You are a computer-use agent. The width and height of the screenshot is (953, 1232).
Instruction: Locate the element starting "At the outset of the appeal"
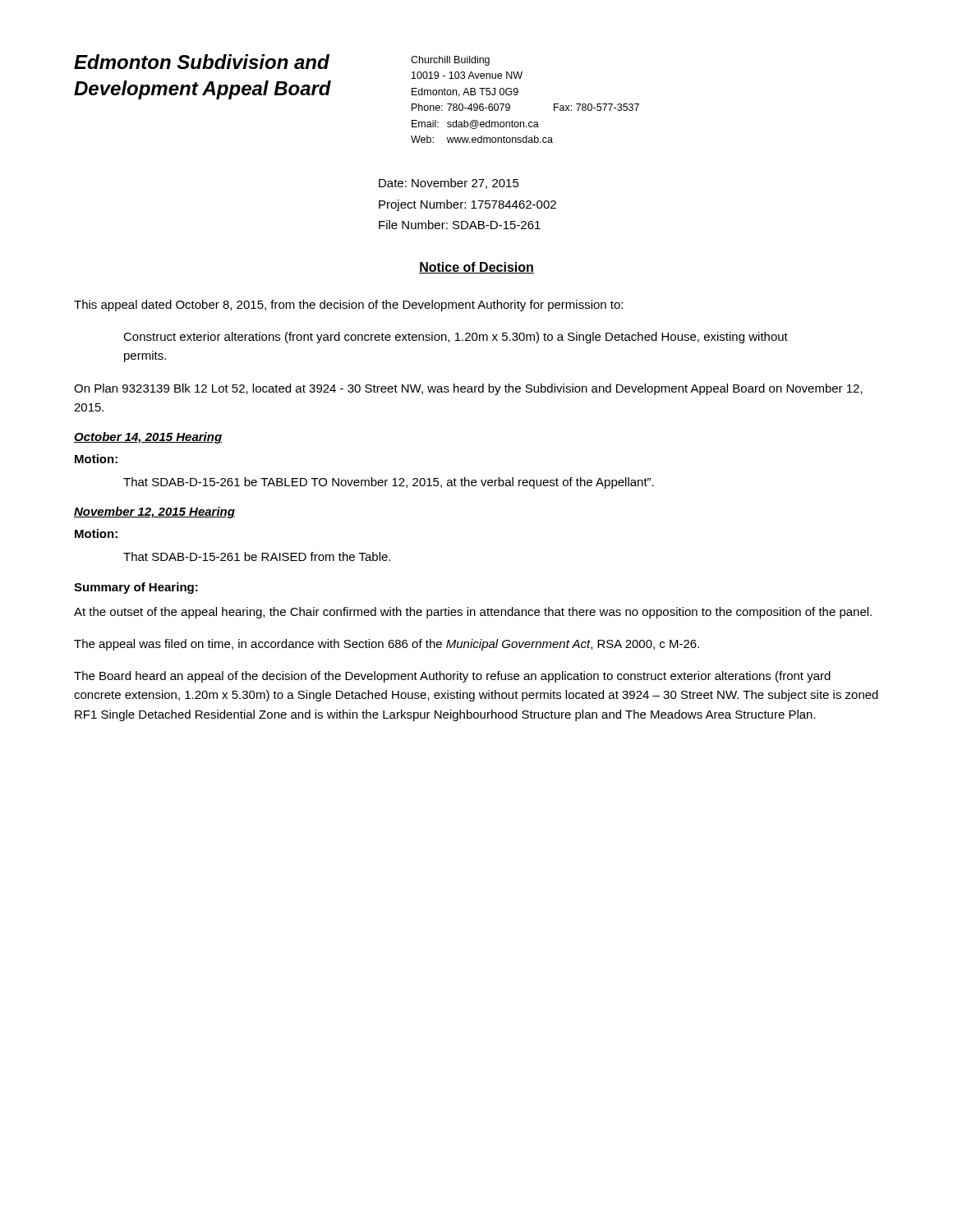point(473,611)
